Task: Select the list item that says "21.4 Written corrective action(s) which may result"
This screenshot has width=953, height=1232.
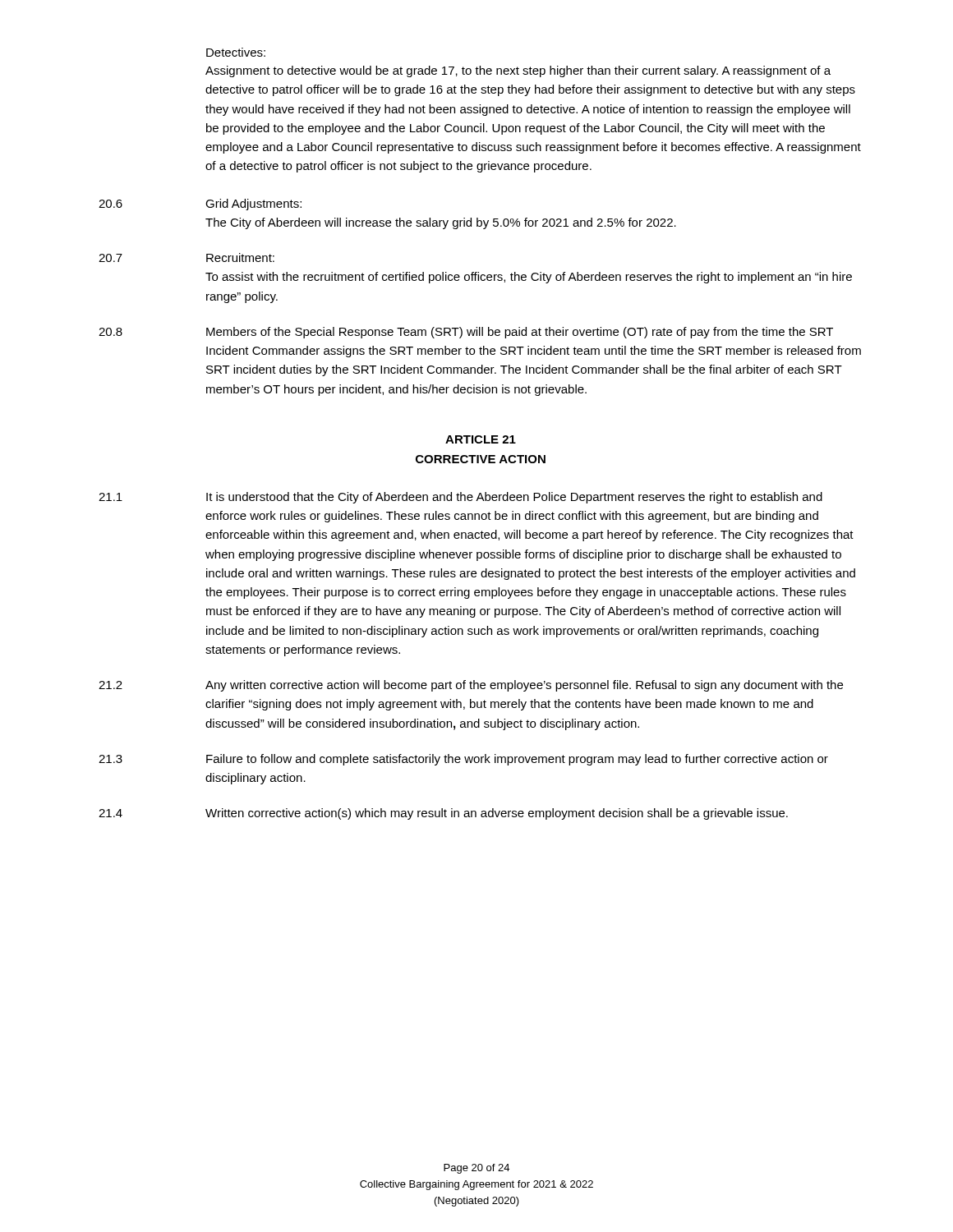Action: 481,813
